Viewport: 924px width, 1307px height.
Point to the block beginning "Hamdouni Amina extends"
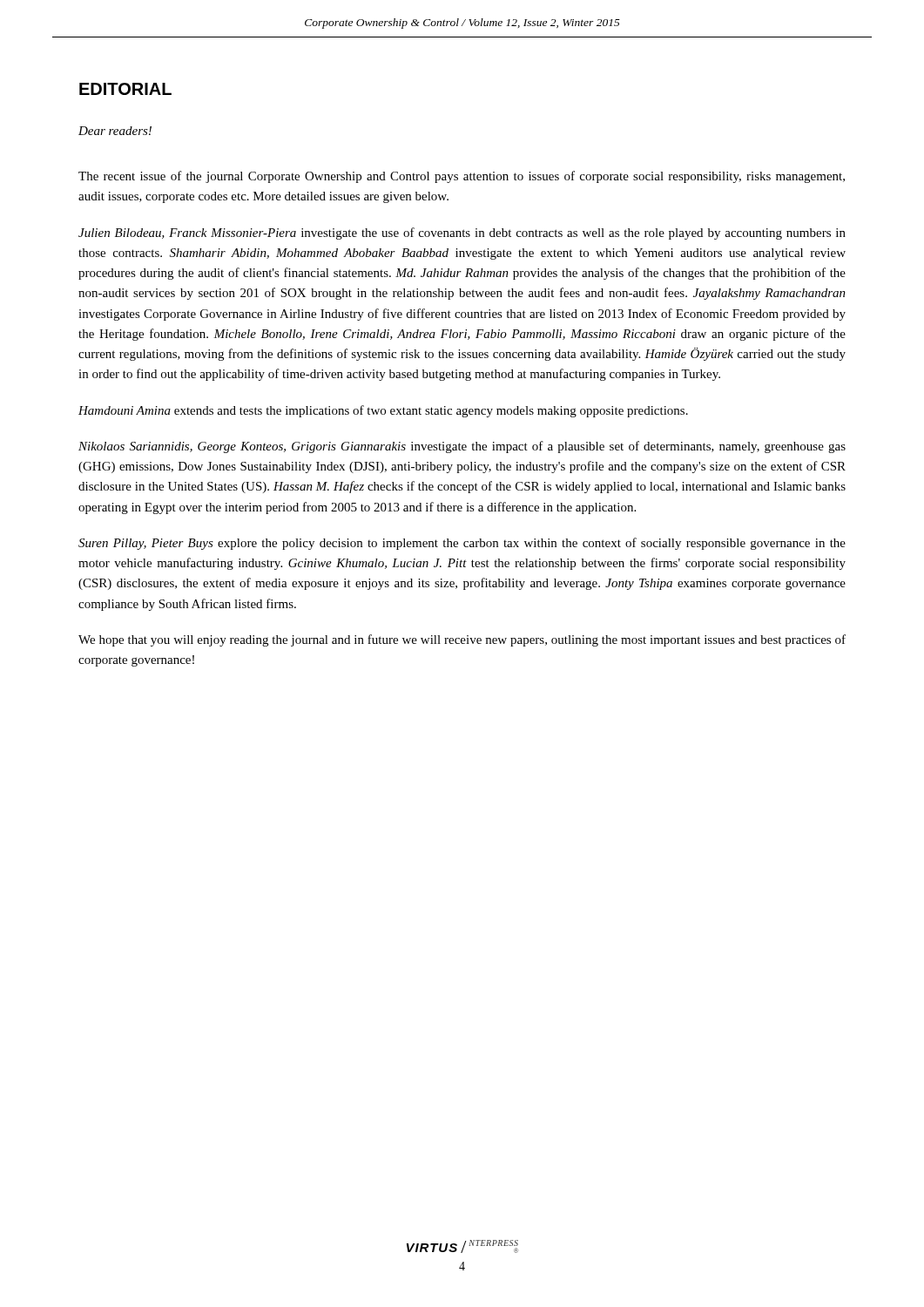click(383, 410)
